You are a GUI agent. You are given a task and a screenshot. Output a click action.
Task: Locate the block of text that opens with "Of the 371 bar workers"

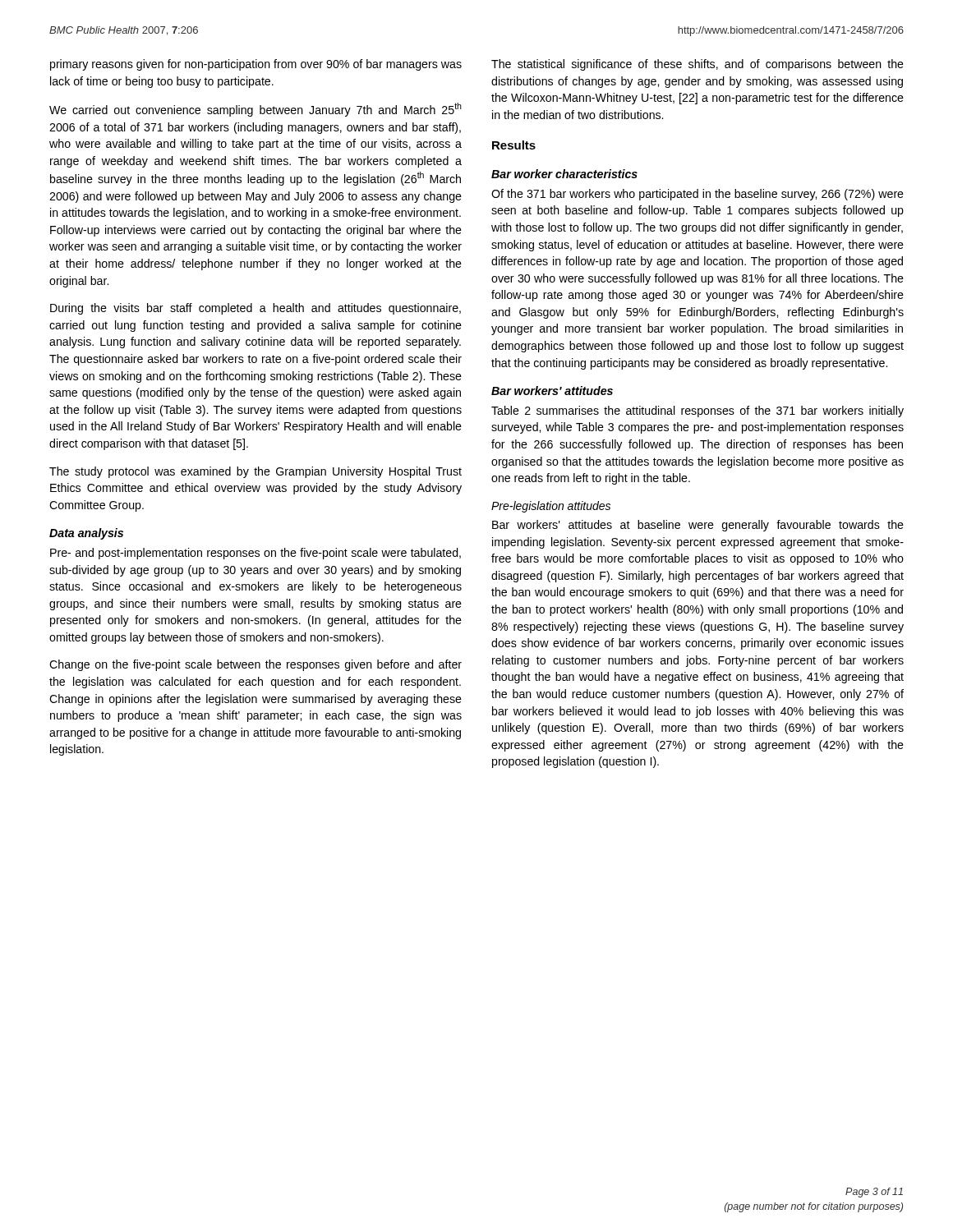[x=698, y=278]
